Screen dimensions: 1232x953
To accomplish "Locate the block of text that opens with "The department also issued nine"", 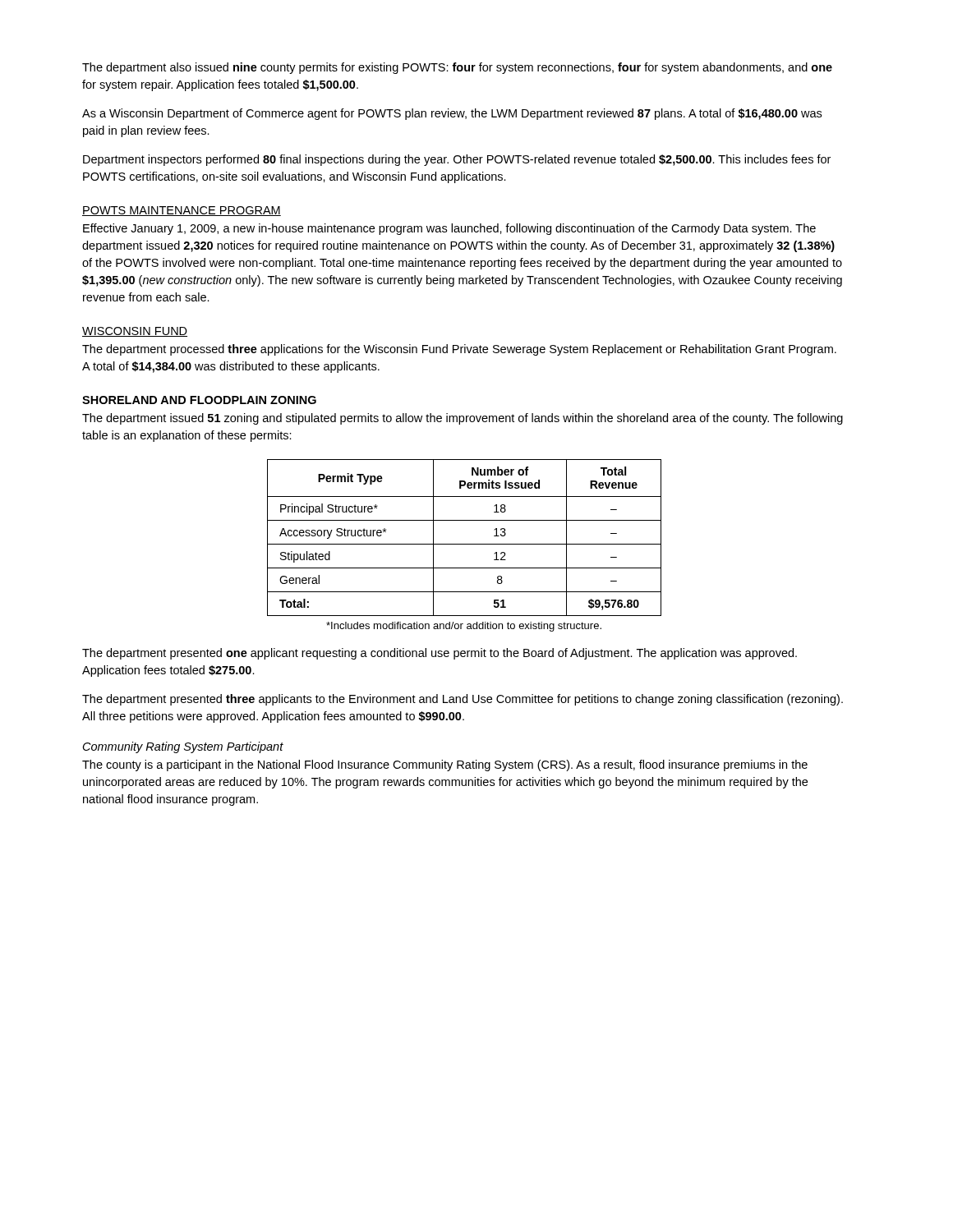I will pos(457,76).
